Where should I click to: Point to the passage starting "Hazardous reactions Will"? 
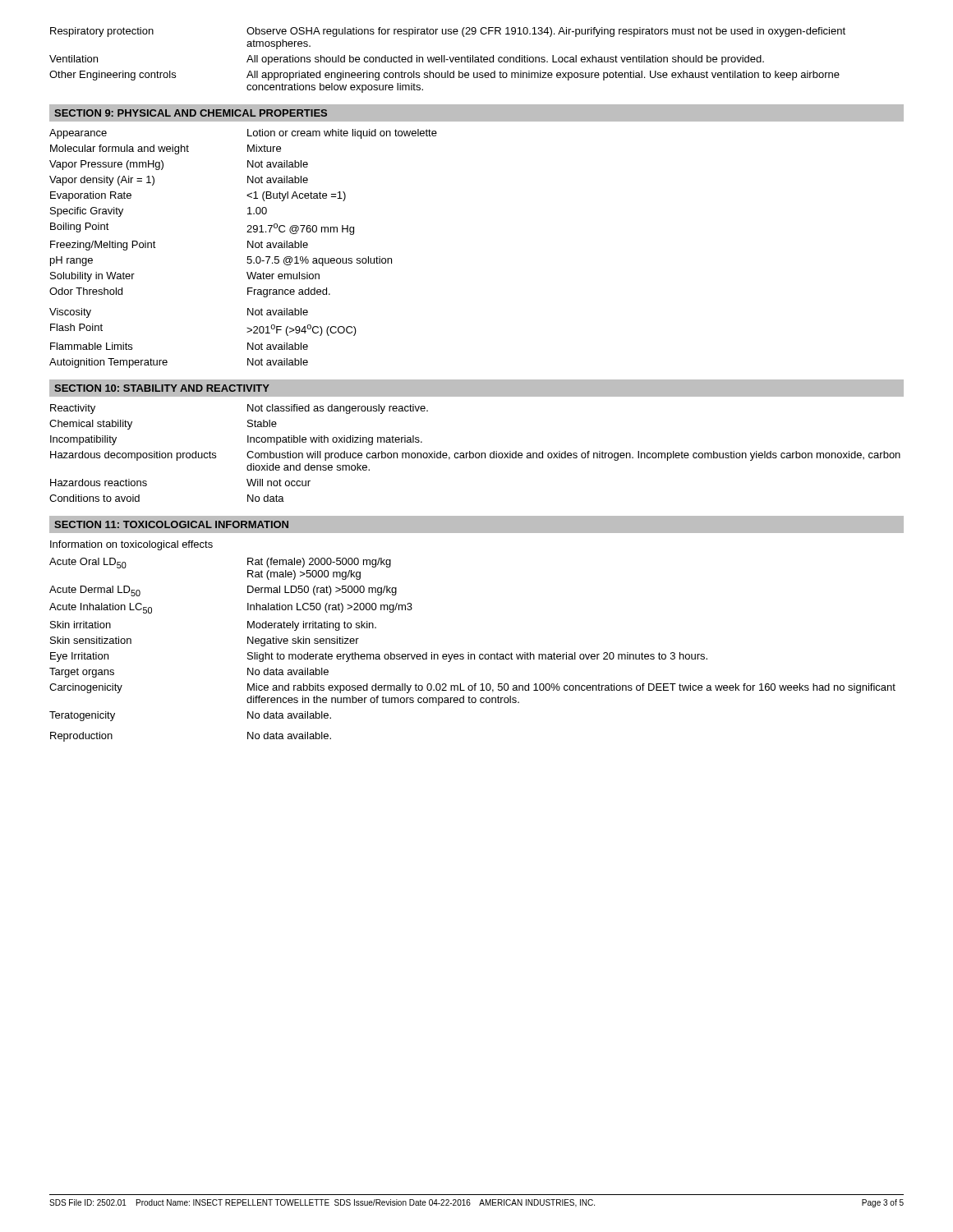[x=95, y=483]
